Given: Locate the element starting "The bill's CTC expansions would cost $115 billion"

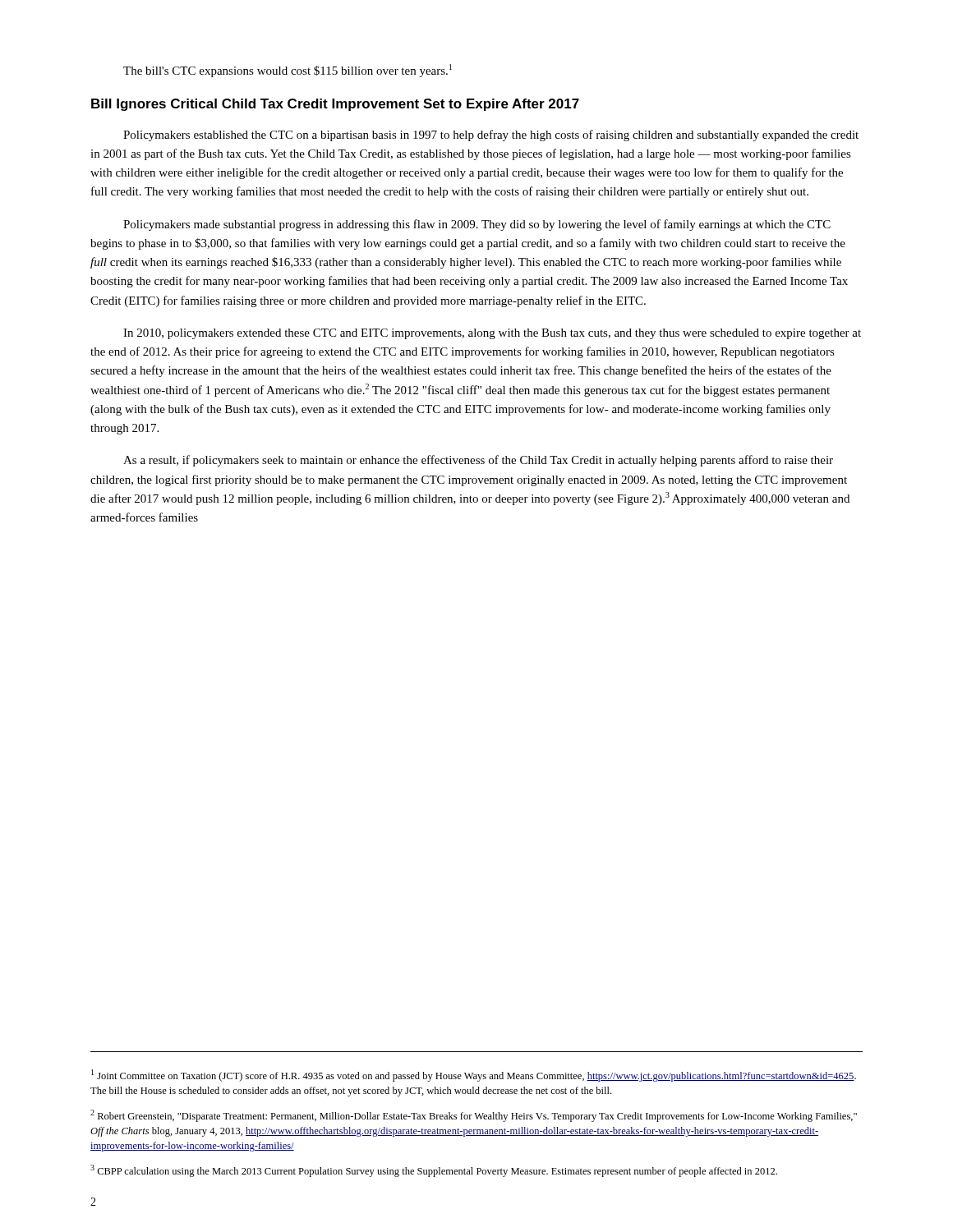Looking at the screenshot, I should pyautogui.click(x=288, y=71).
